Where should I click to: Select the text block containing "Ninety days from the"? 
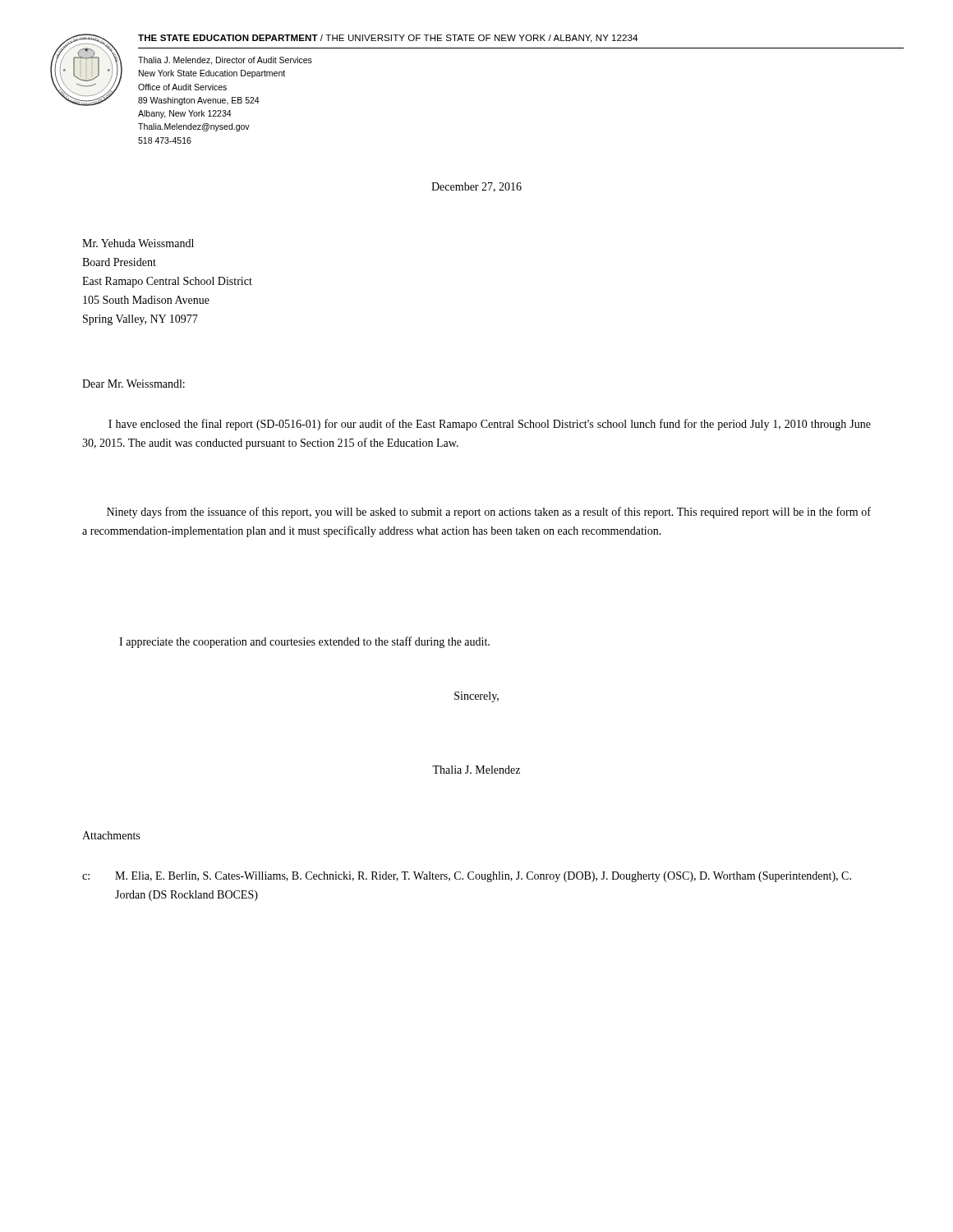(x=476, y=522)
